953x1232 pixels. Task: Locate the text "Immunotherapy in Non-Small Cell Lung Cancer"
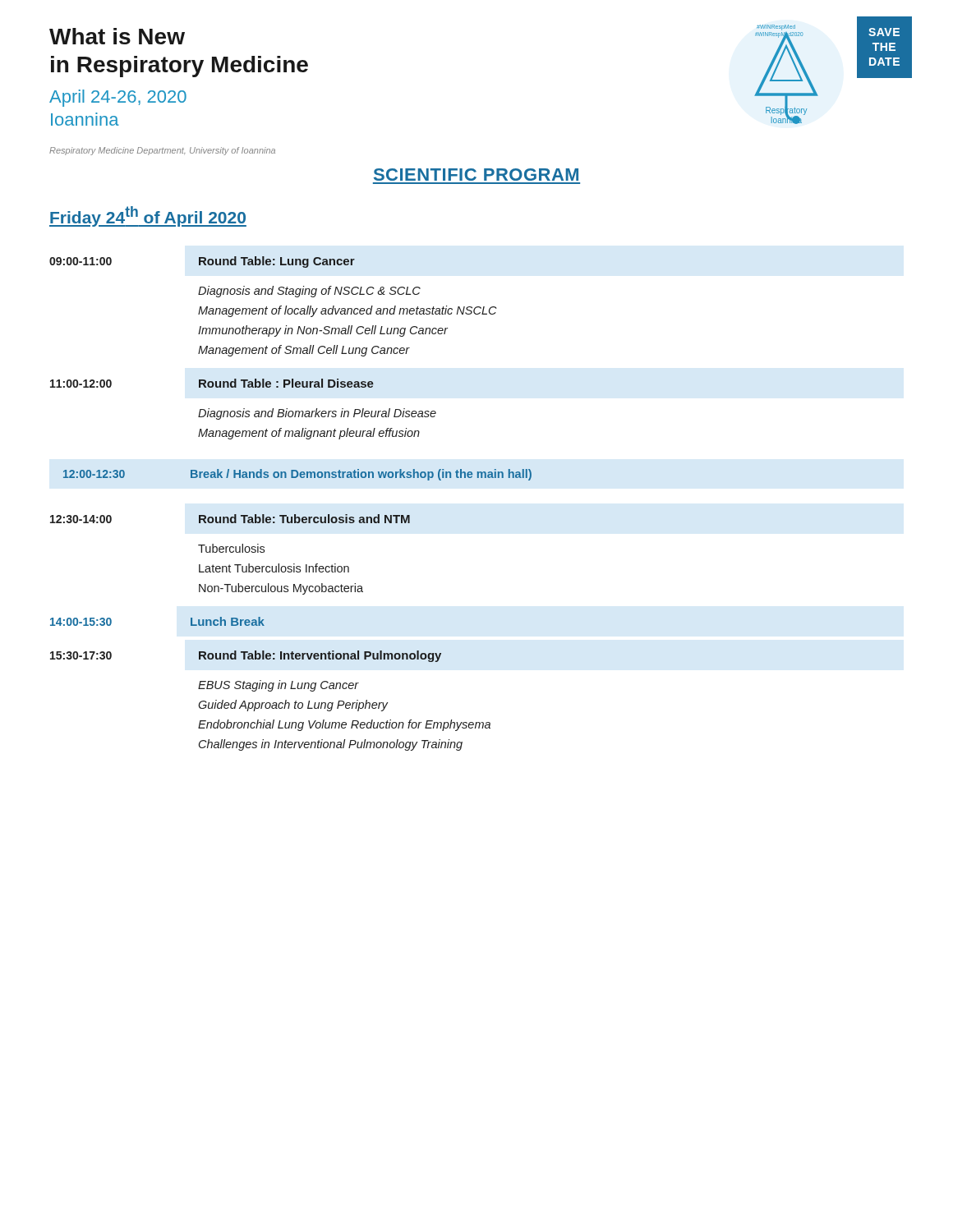(x=323, y=330)
